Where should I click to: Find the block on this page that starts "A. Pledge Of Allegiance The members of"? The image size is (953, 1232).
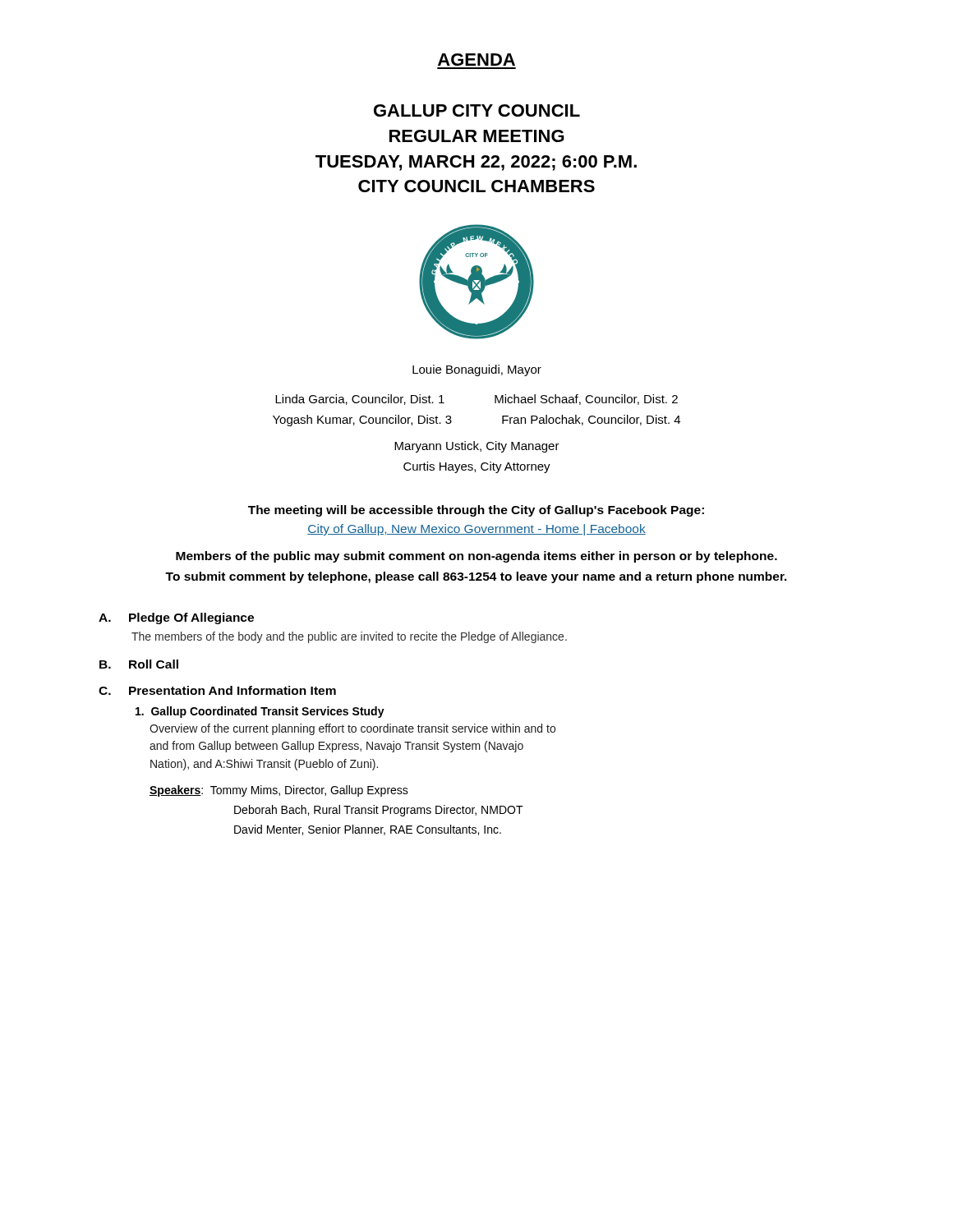[x=476, y=628]
